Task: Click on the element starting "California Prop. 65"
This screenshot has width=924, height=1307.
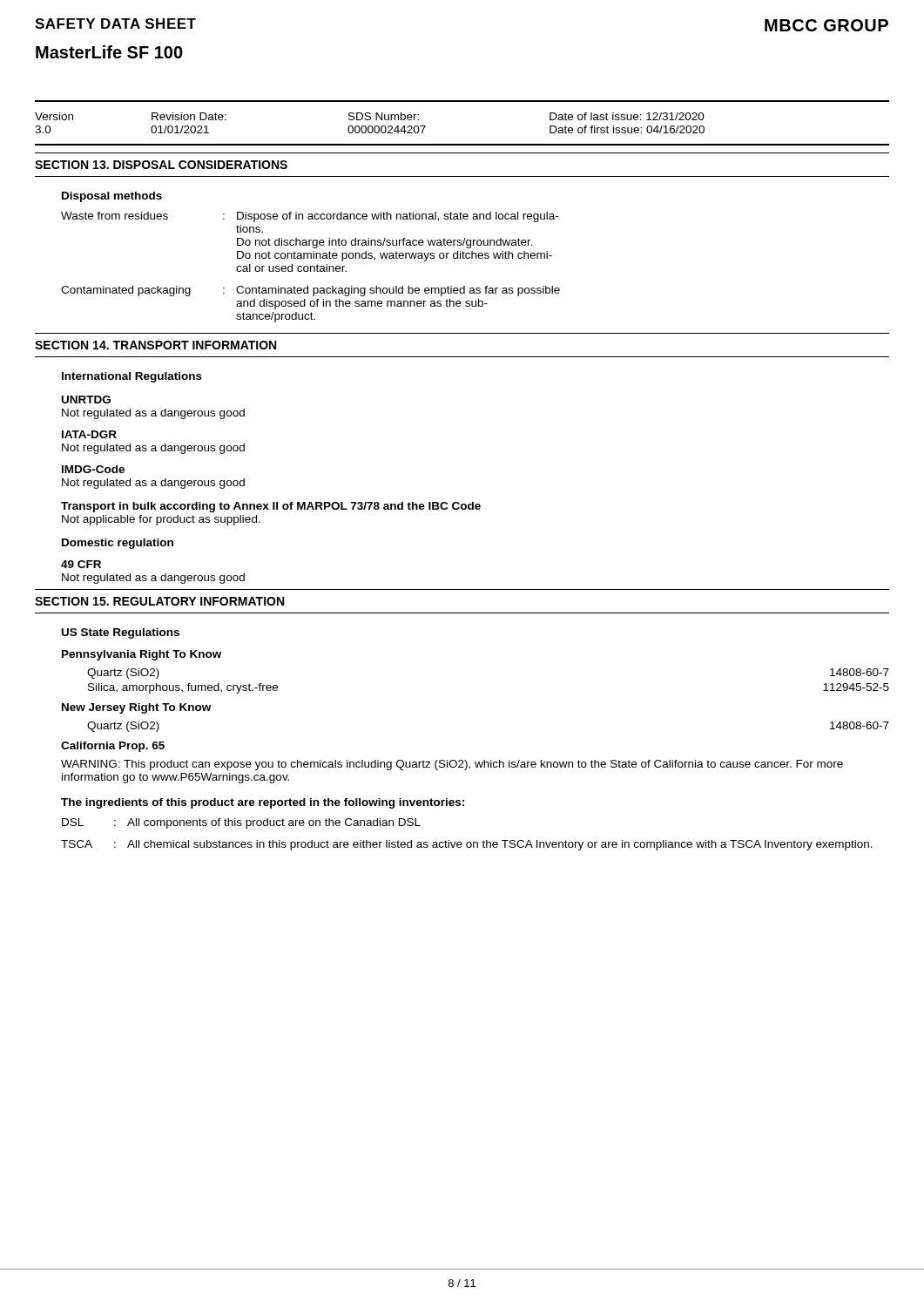Action: click(113, 745)
